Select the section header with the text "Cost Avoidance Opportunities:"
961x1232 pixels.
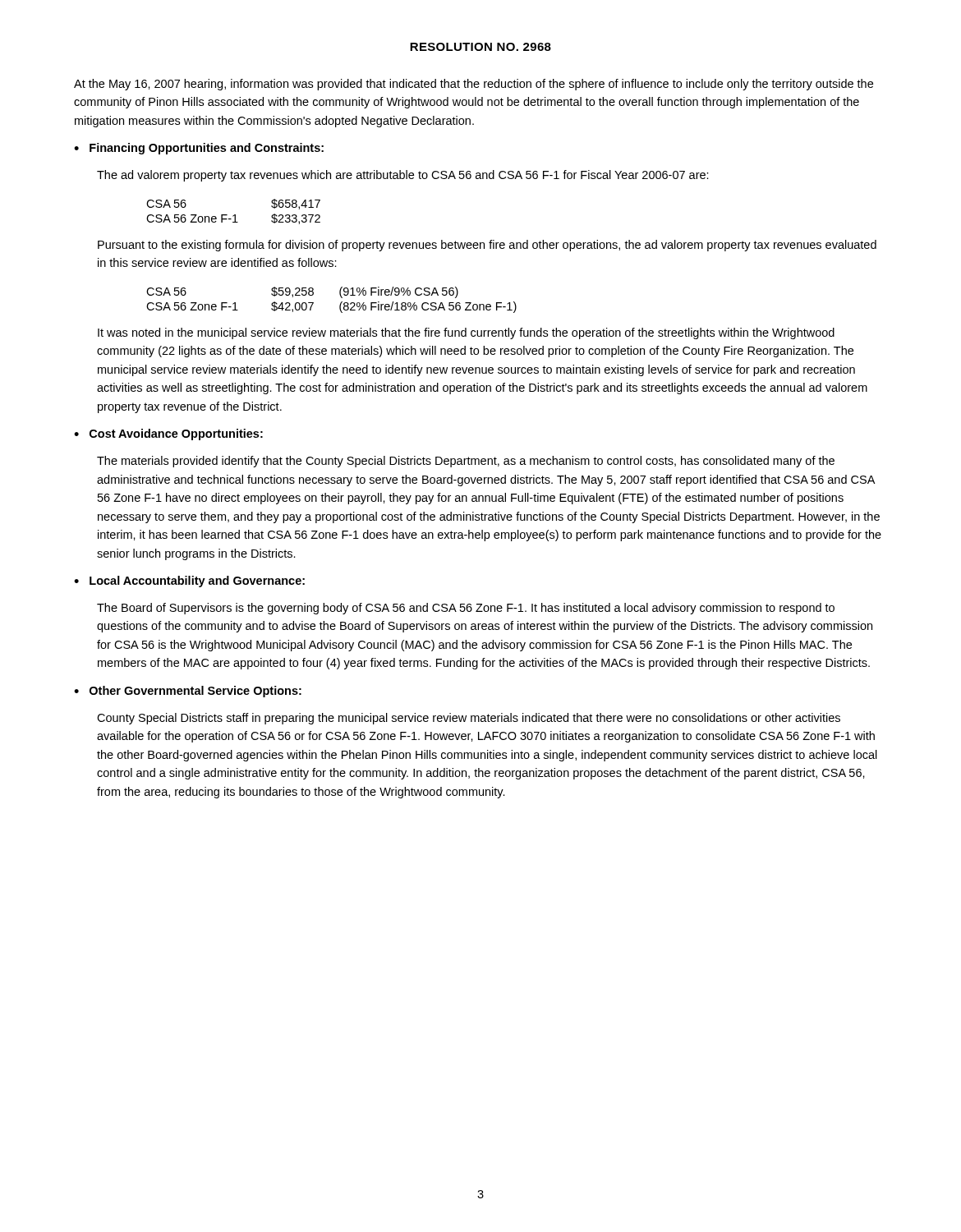[176, 434]
